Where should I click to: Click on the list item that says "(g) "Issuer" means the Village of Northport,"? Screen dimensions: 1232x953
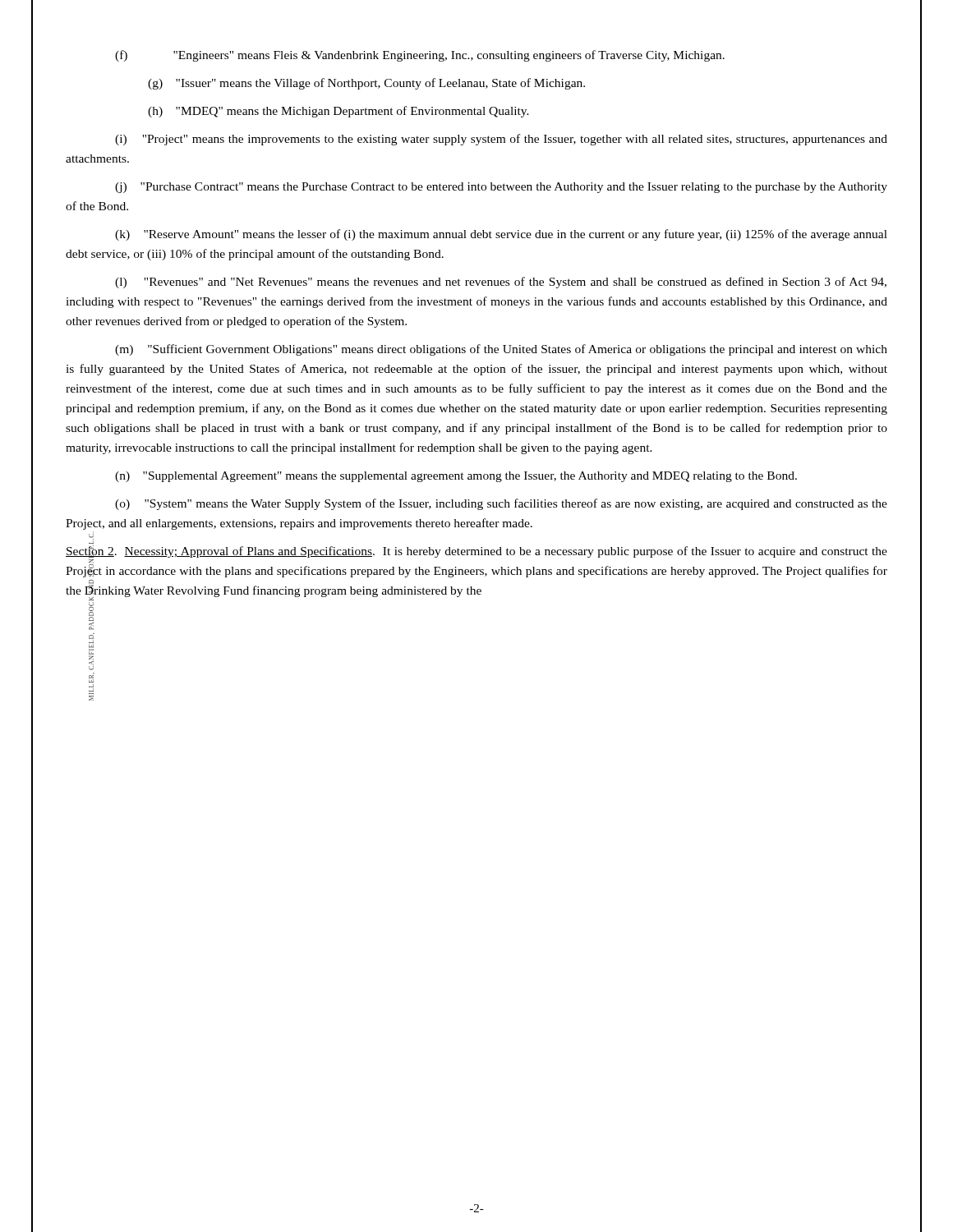click(x=326, y=83)
